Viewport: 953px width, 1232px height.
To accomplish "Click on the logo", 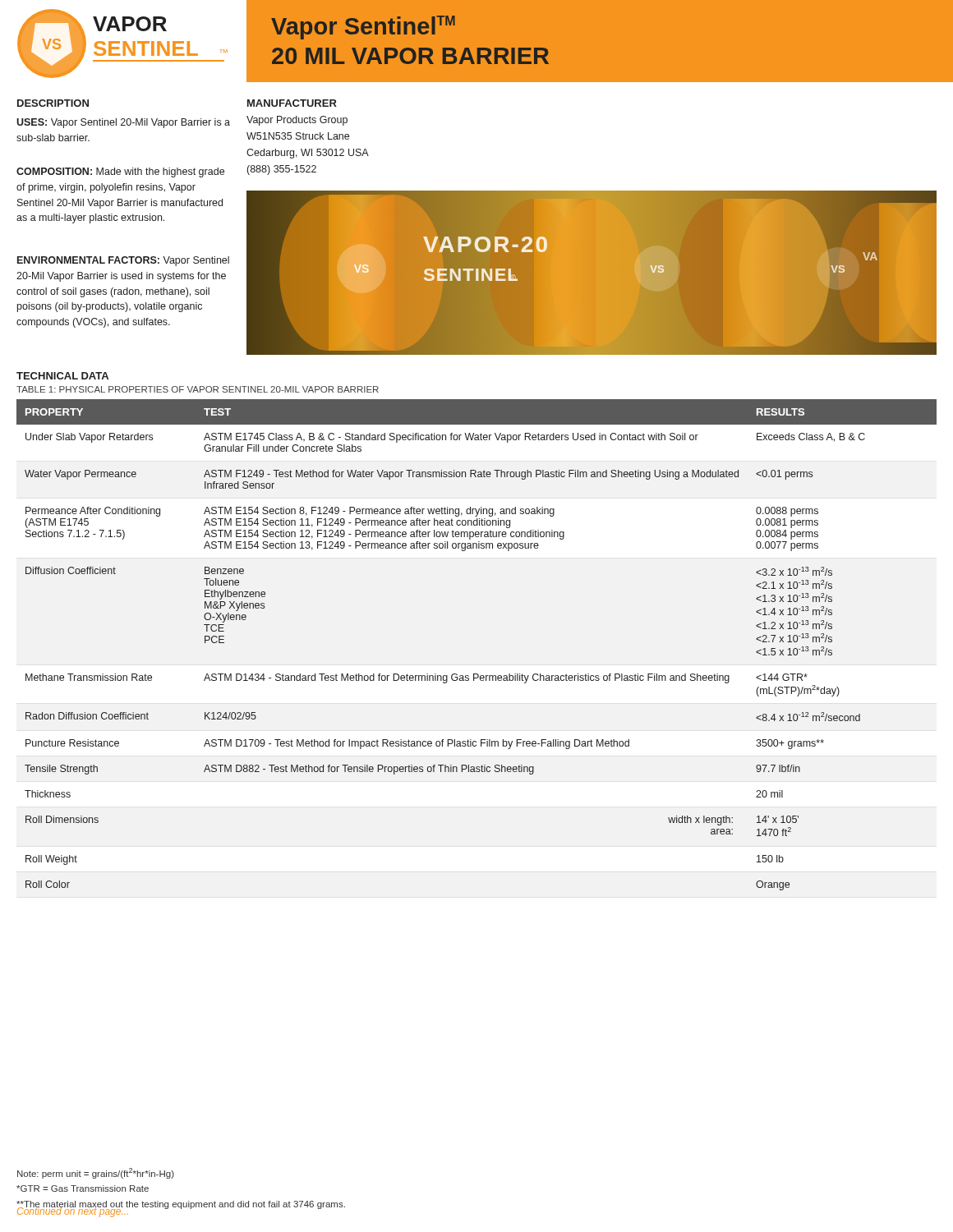I will pos(124,43).
